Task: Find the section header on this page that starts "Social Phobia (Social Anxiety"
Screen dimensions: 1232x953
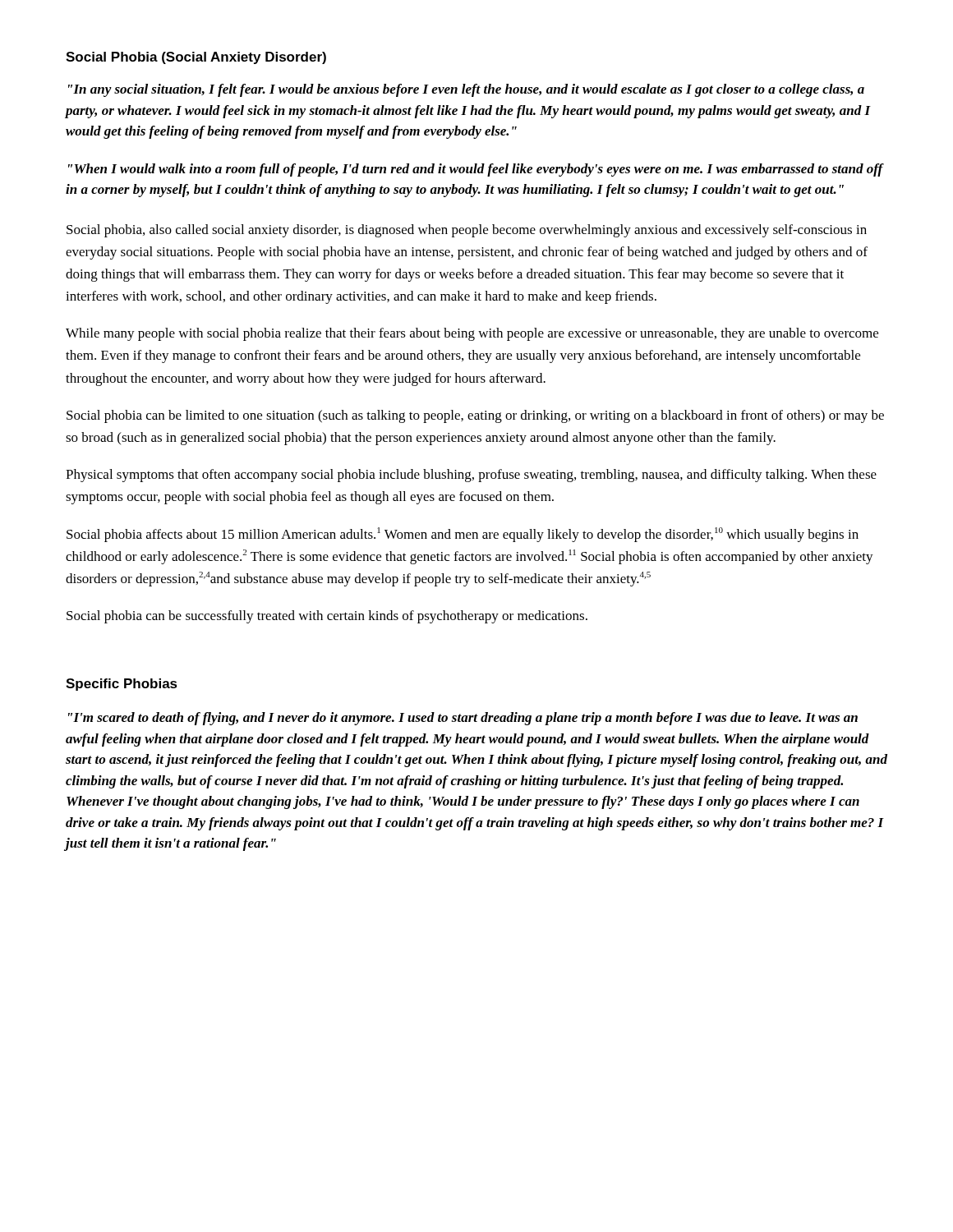Action: point(196,57)
